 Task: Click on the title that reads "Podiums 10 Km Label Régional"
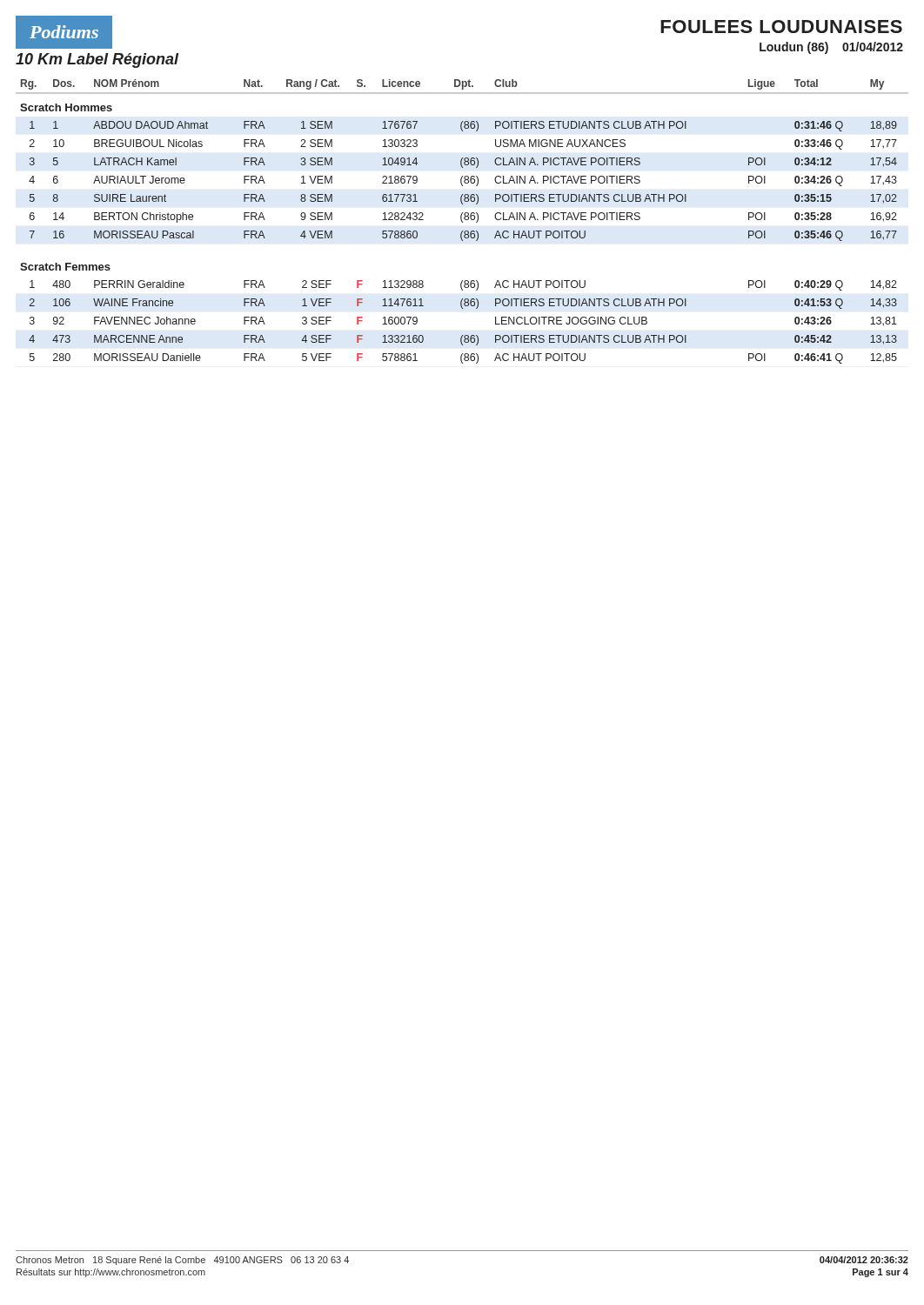click(97, 42)
